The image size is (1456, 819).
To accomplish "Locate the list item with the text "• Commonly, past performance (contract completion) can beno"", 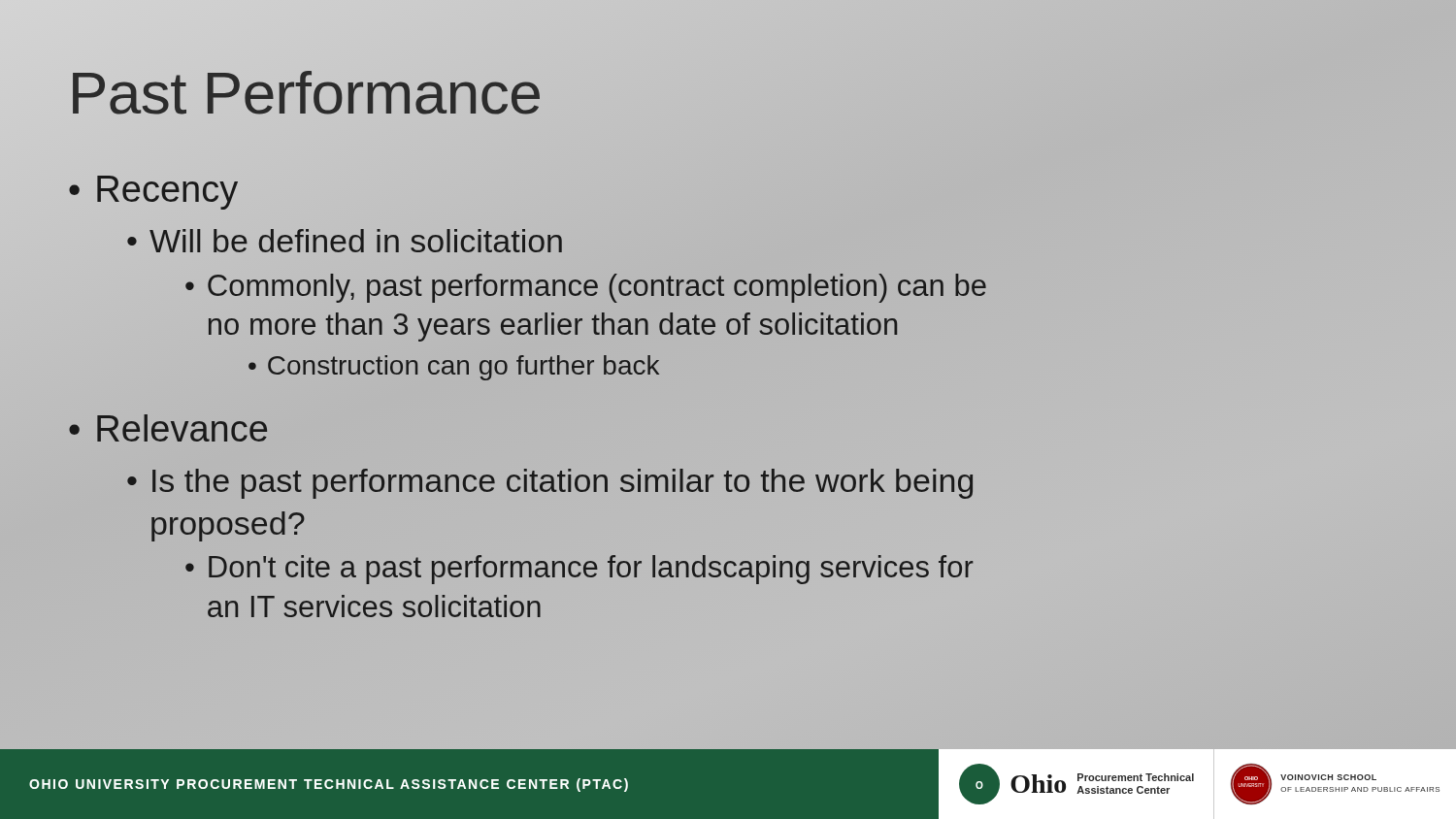I will (x=786, y=306).
